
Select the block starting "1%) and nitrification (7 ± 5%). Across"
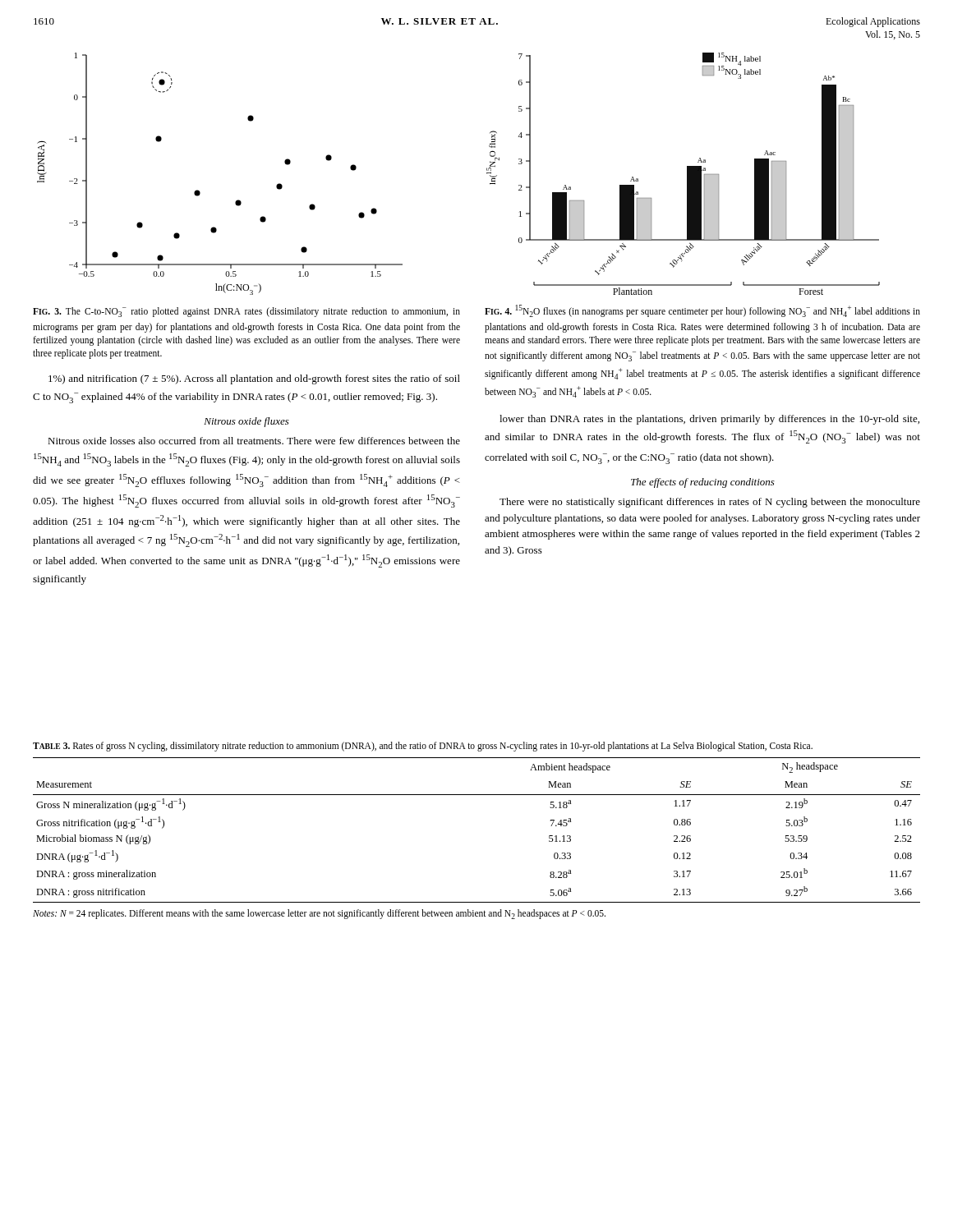point(246,388)
